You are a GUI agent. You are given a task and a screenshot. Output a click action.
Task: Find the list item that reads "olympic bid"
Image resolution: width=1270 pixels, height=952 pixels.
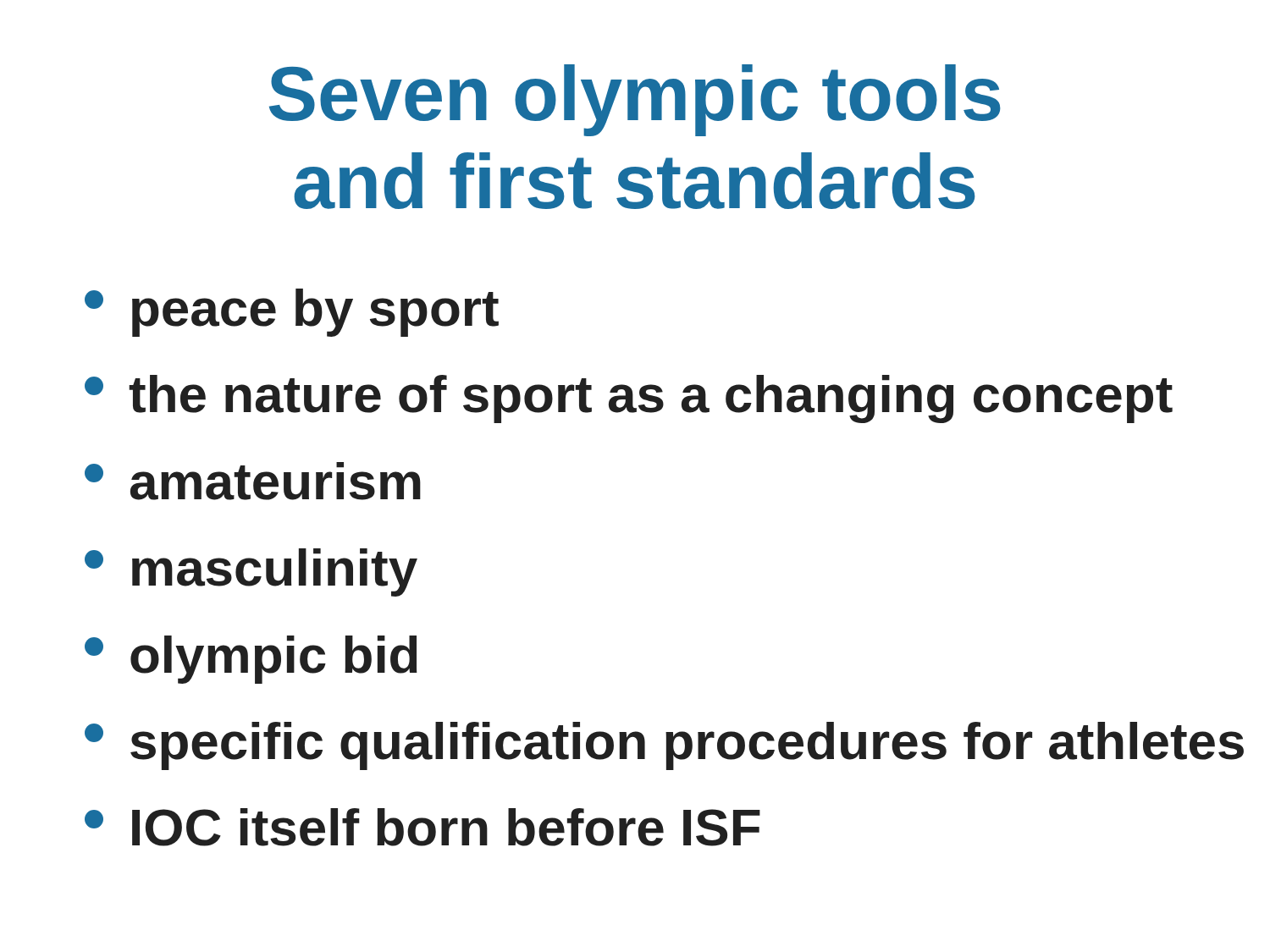[x=253, y=655]
